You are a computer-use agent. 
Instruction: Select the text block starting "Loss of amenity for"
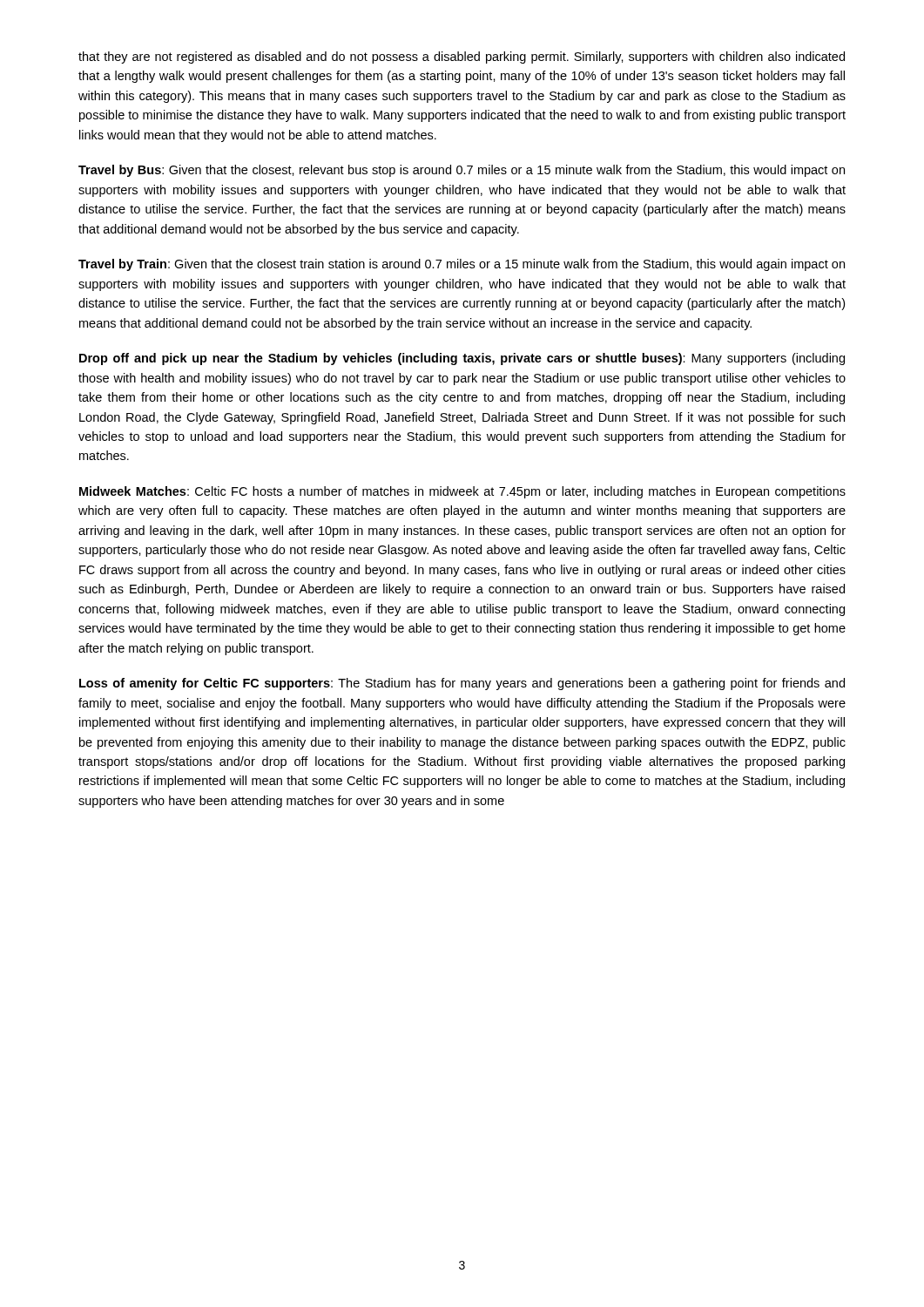tap(462, 742)
